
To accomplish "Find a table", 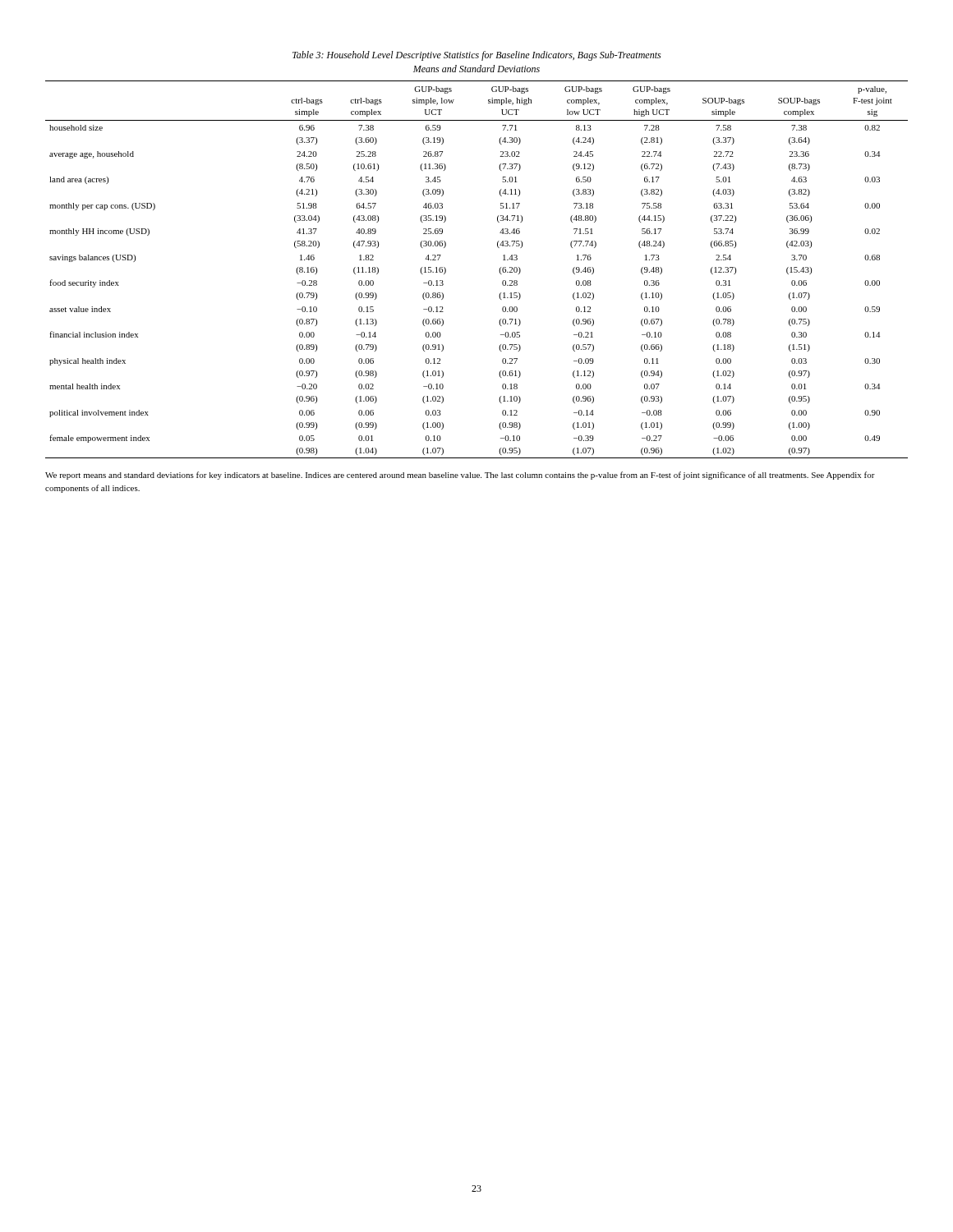I will pos(476,269).
